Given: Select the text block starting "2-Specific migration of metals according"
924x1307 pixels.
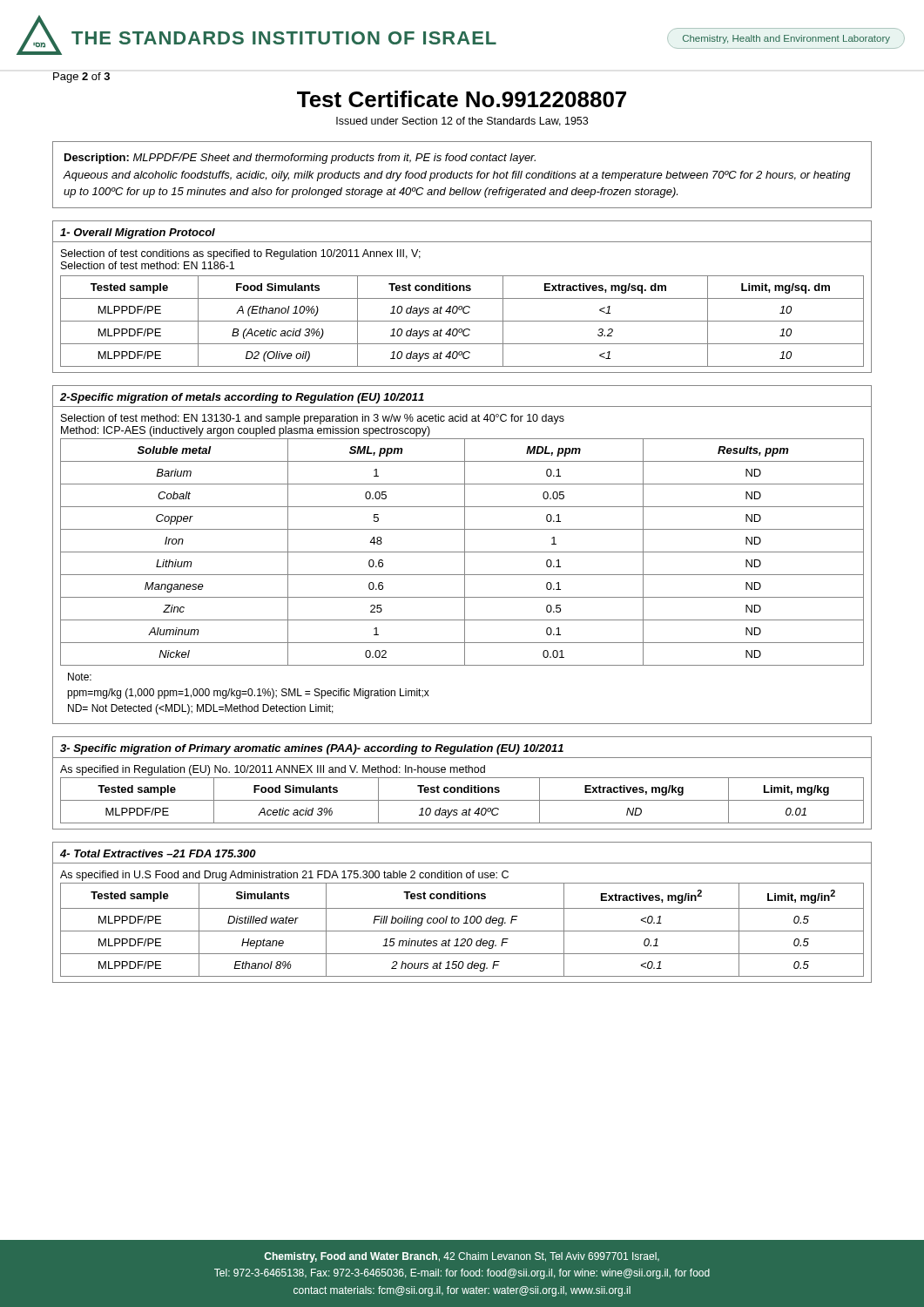Looking at the screenshot, I should pos(242,396).
